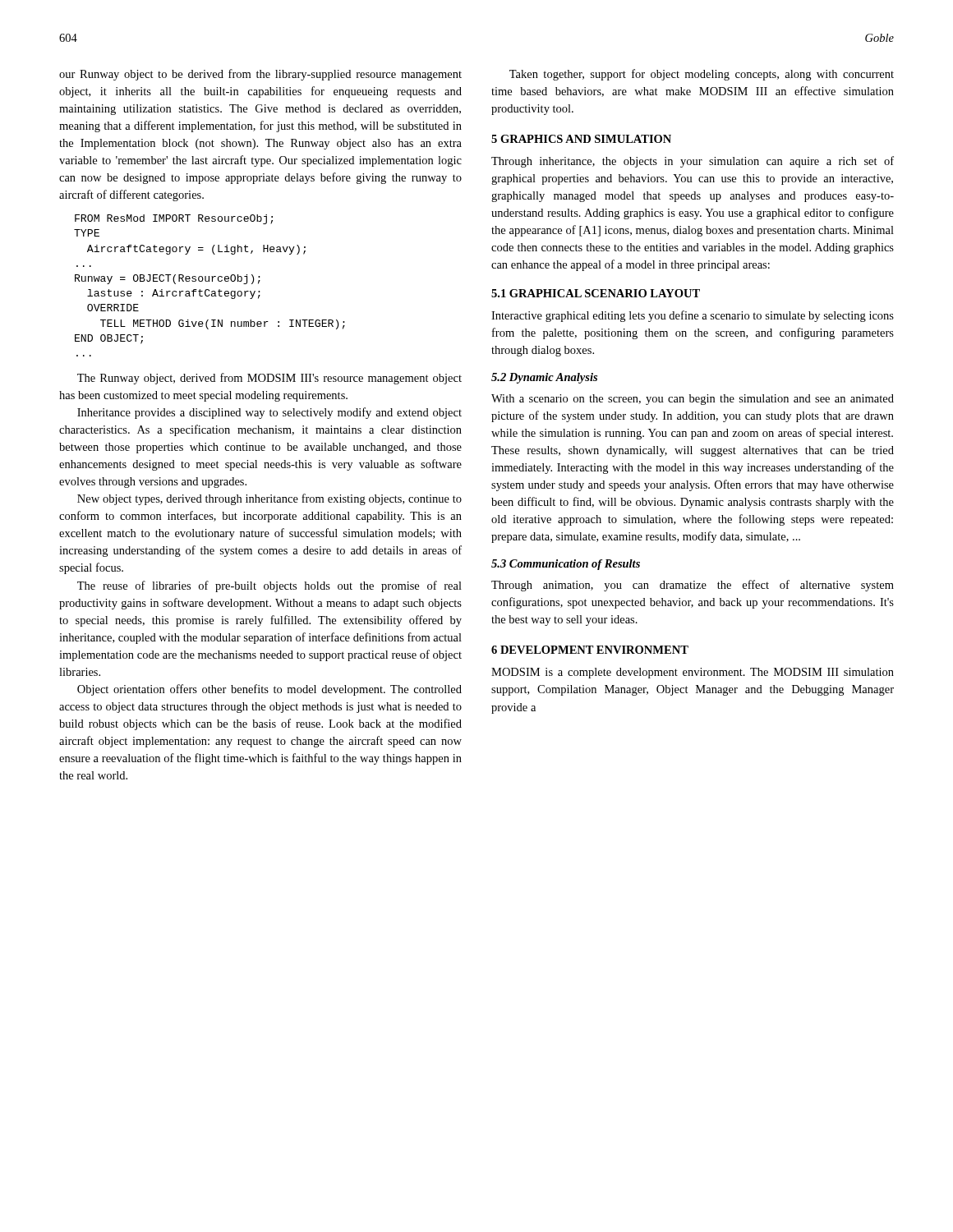Point to the element starting "Through animation, you"

click(693, 603)
